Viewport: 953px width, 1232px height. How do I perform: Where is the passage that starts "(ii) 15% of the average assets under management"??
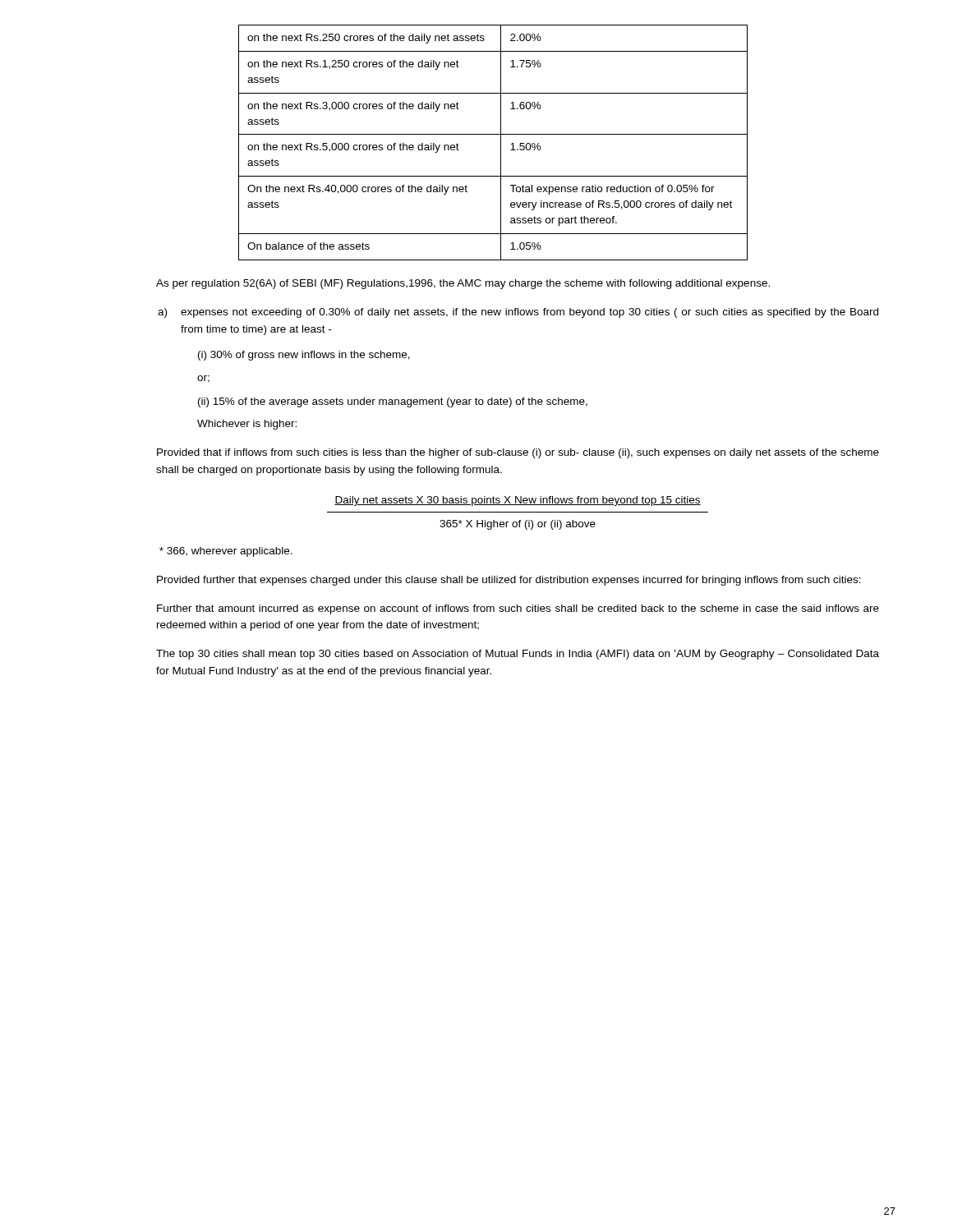[x=393, y=402]
